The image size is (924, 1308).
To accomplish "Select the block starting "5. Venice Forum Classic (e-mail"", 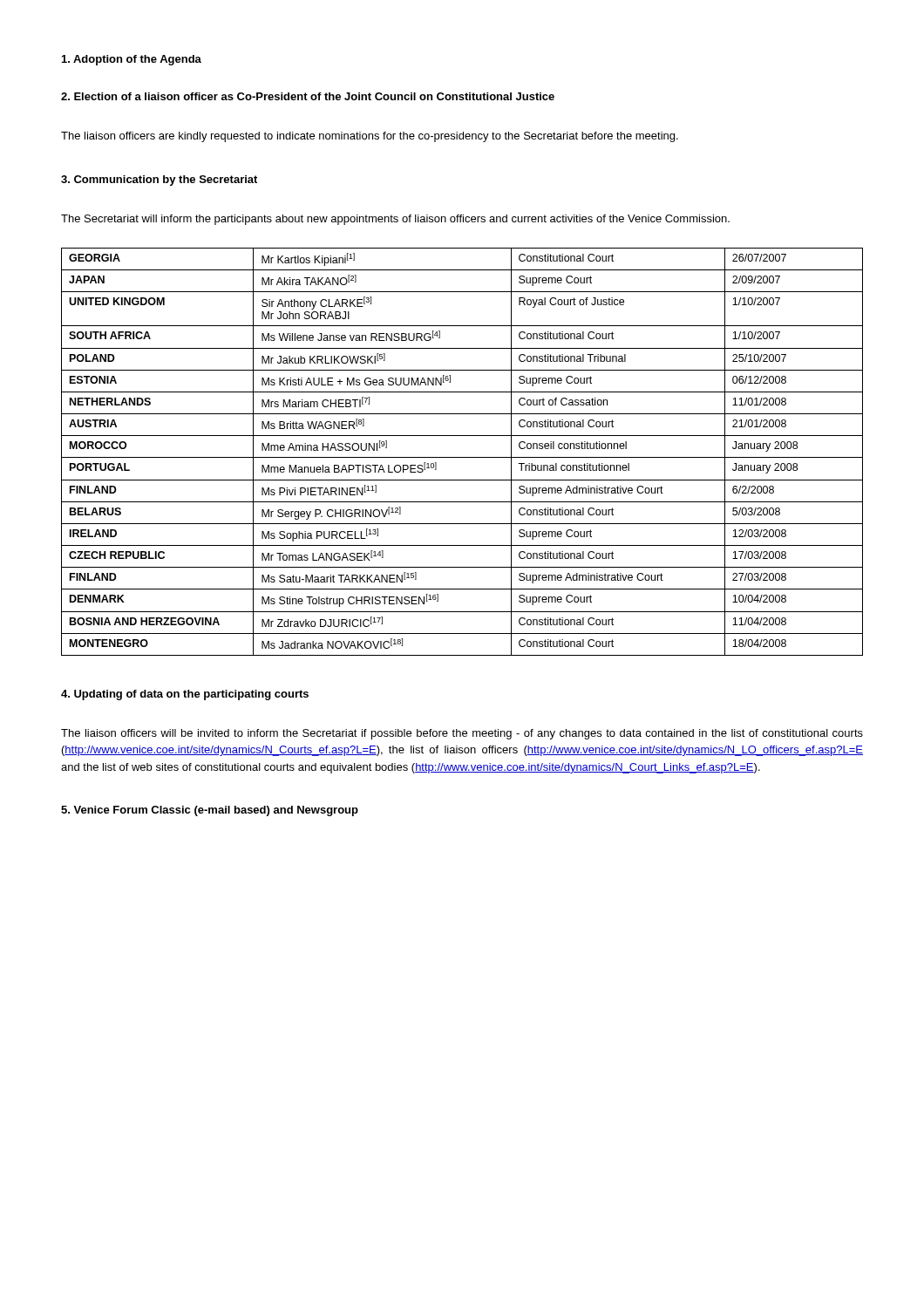I will (210, 810).
